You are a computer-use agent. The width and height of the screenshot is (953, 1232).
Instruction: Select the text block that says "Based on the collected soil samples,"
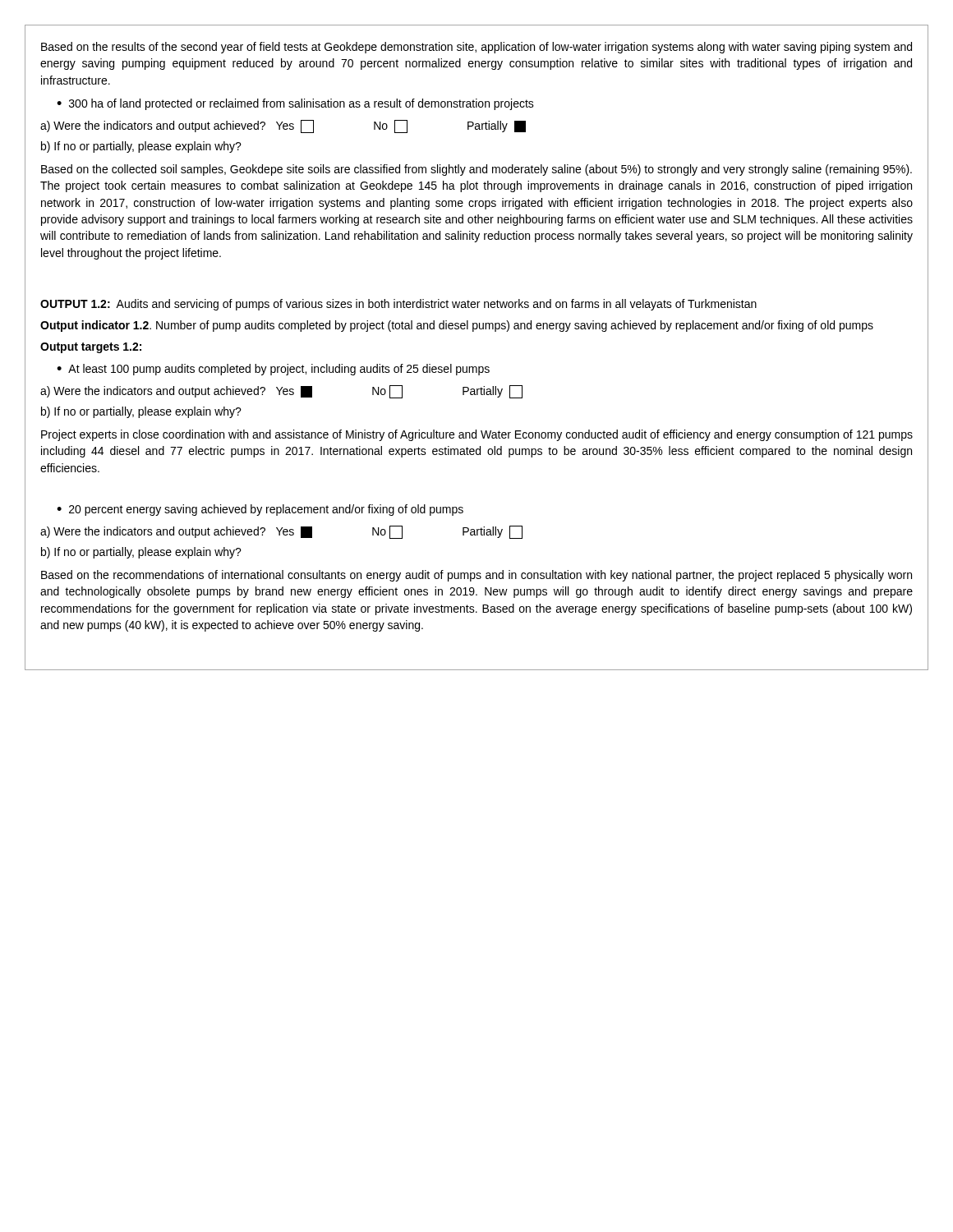coord(476,211)
